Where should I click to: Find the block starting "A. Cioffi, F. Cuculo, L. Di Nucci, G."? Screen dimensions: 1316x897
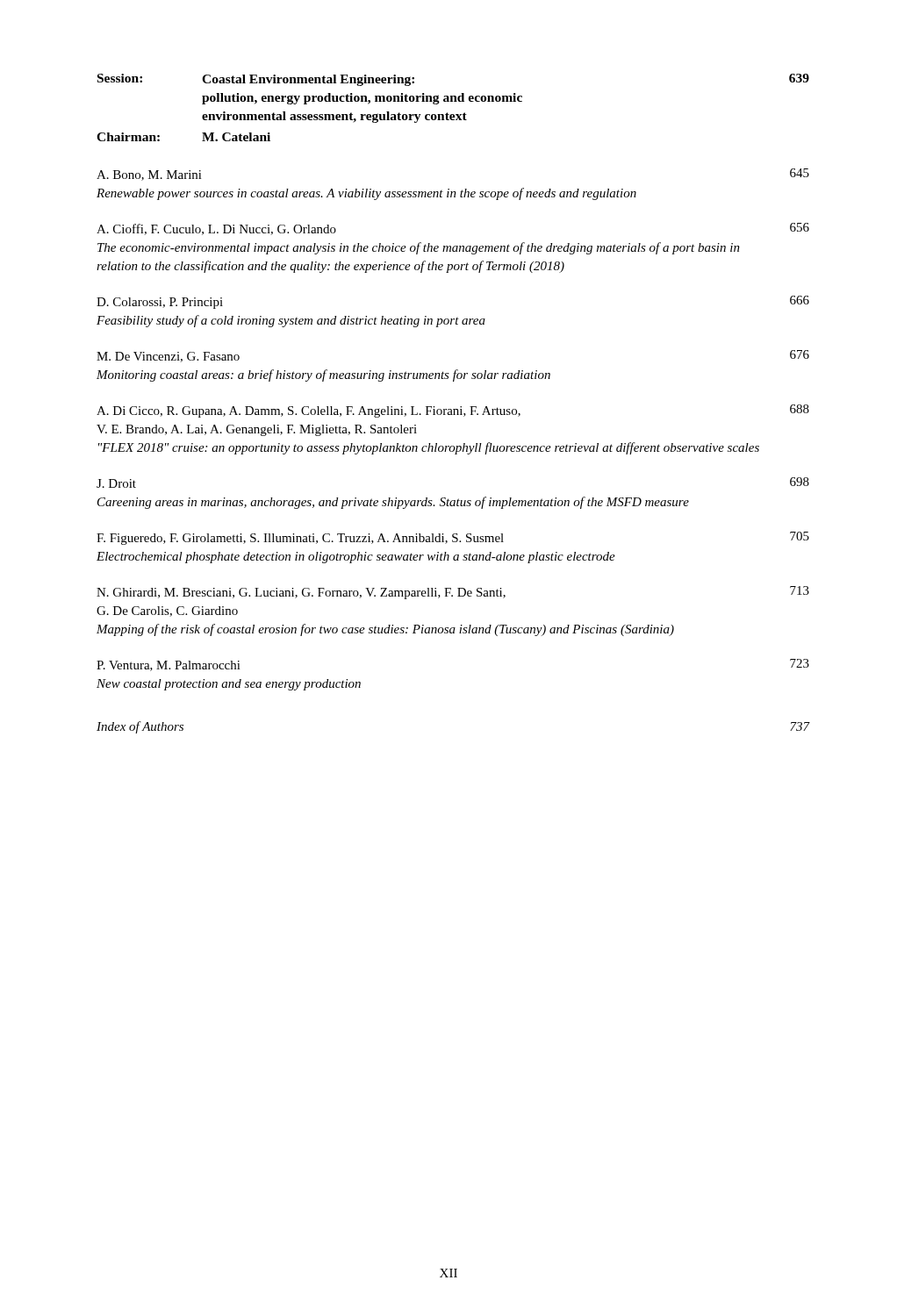[453, 248]
